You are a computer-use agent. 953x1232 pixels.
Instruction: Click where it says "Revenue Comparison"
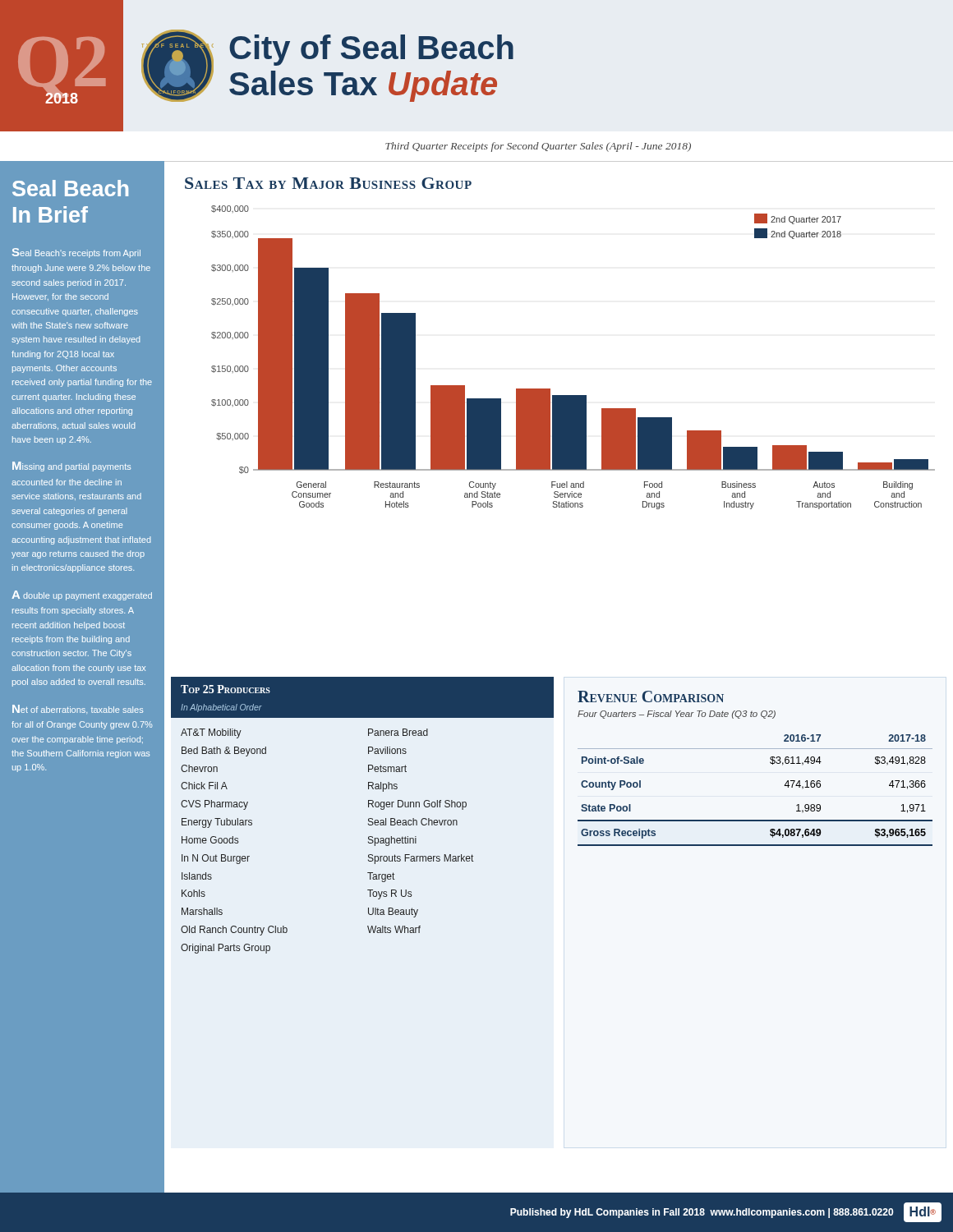[651, 697]
